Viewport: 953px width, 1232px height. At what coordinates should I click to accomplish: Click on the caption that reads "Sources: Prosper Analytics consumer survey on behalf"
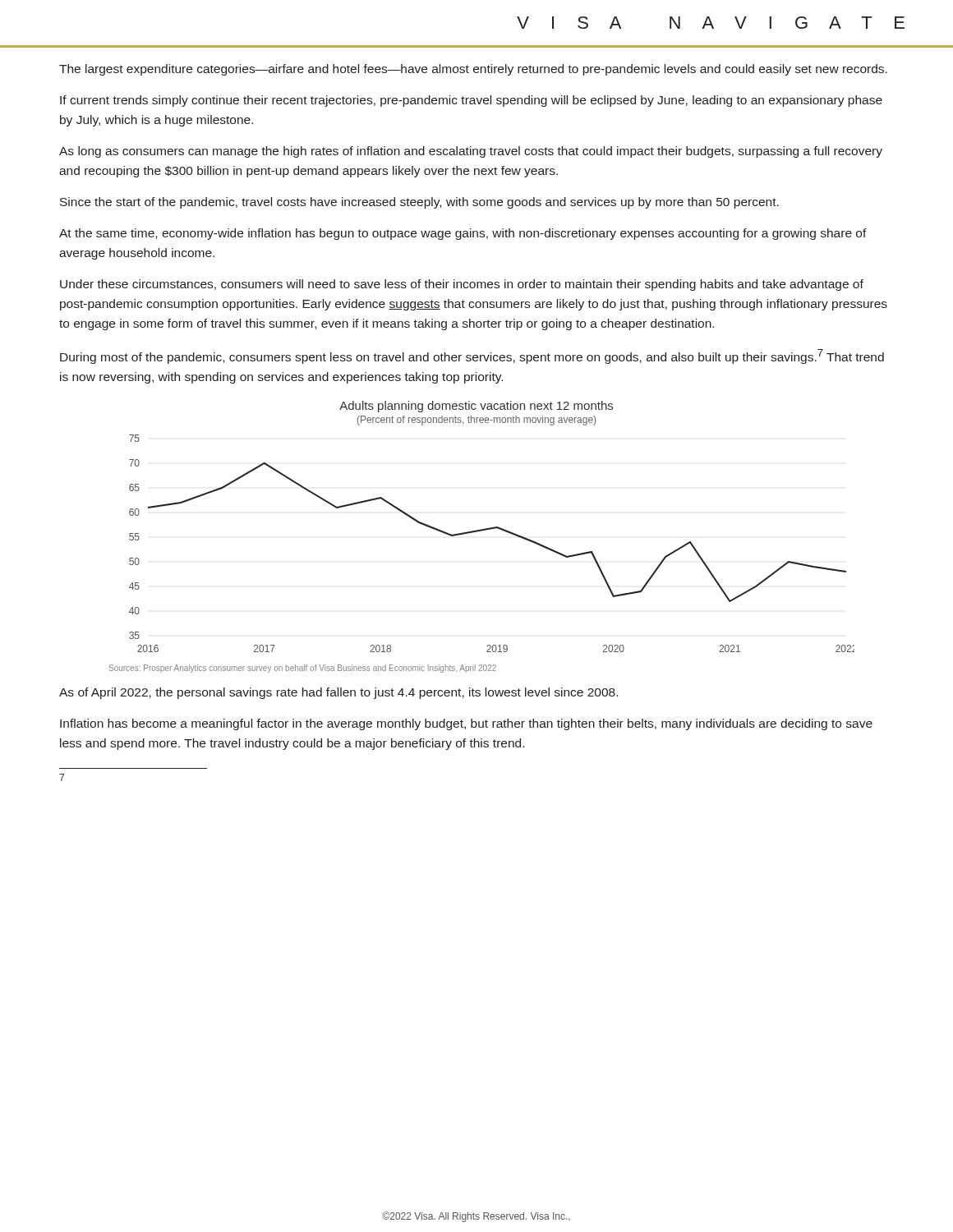(302, 668)
